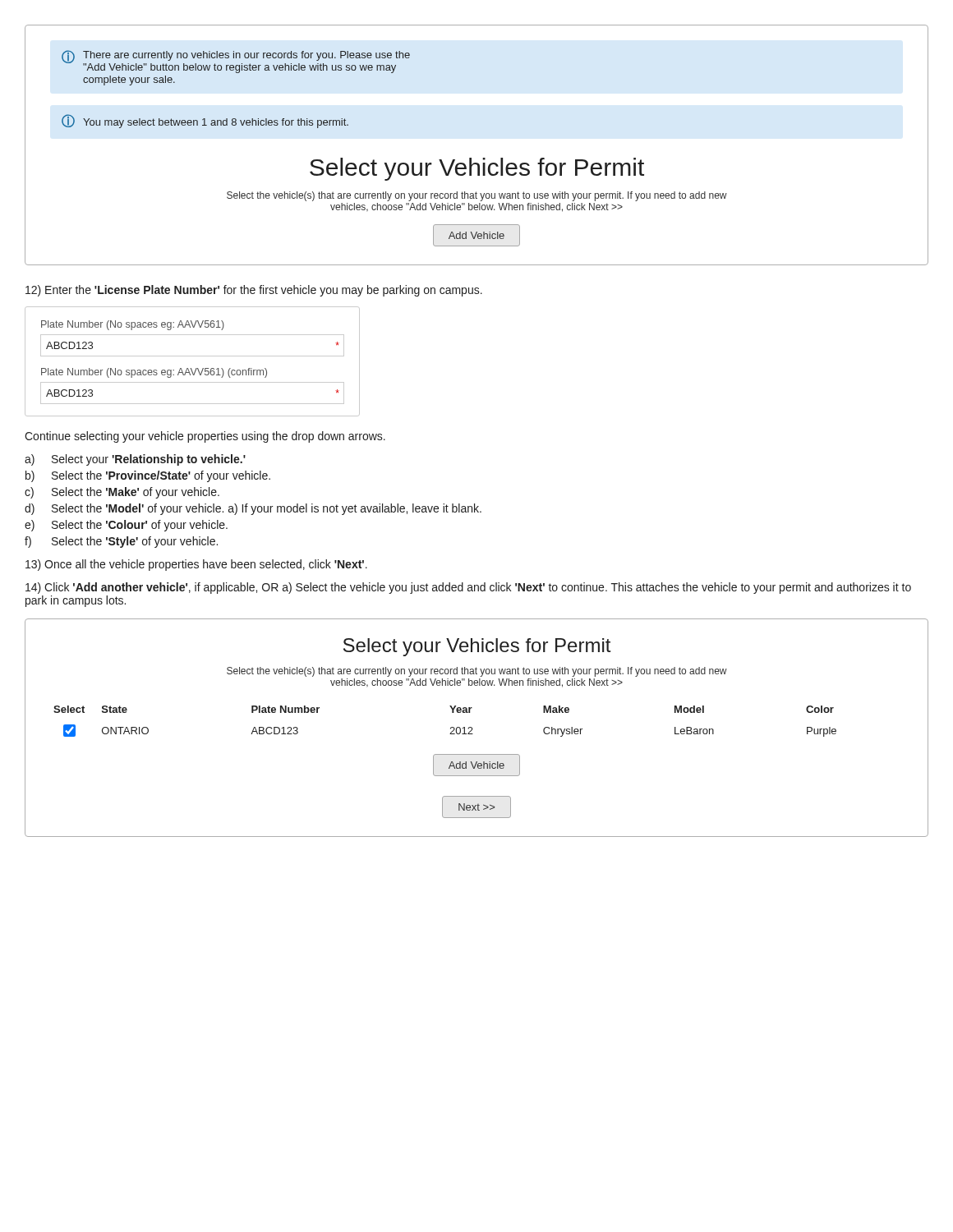Click on the text starting "f) Select the 'Style'"

tap(122, 541)
